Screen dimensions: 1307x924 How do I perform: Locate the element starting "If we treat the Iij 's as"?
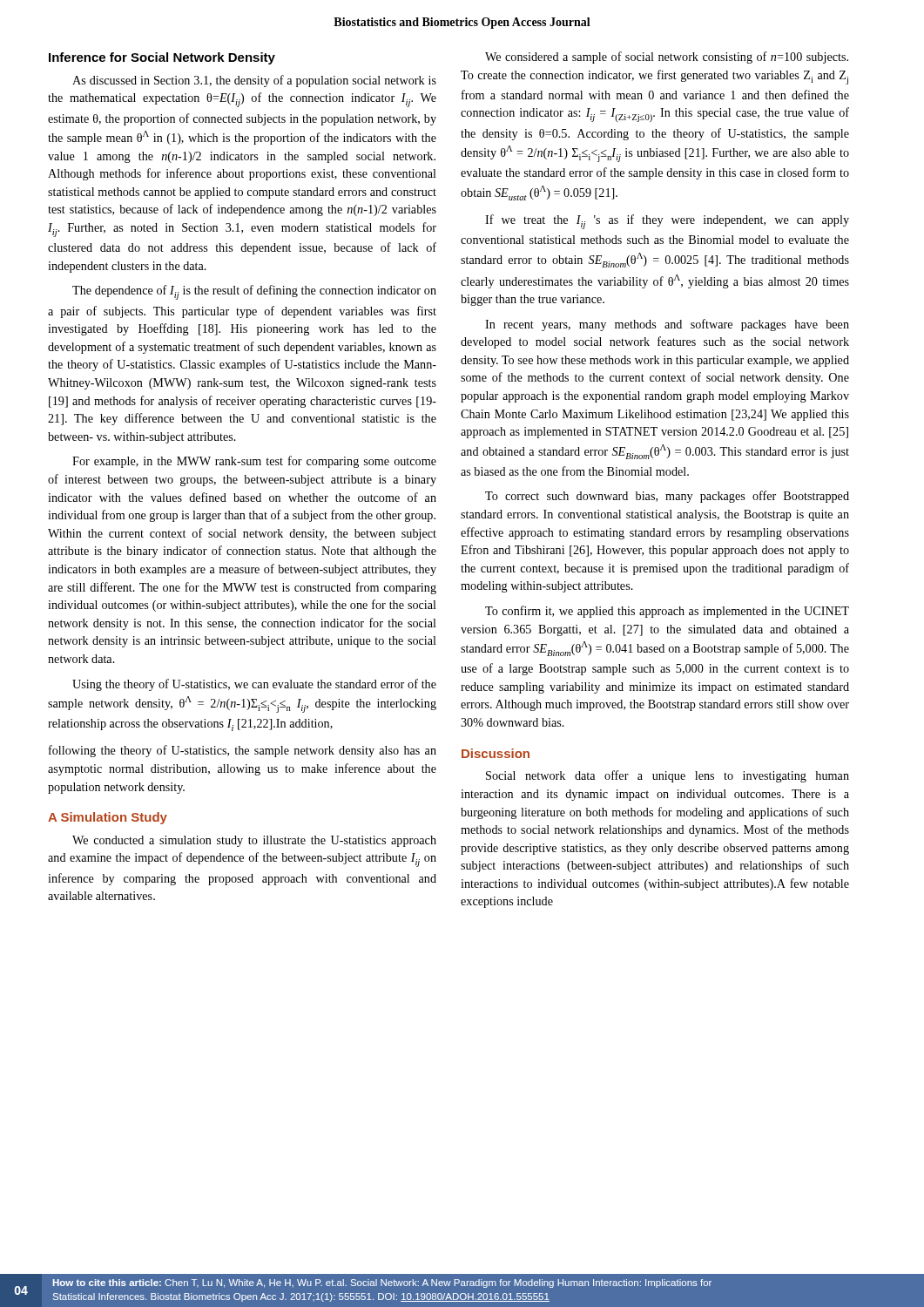click(x=655, y=260)
